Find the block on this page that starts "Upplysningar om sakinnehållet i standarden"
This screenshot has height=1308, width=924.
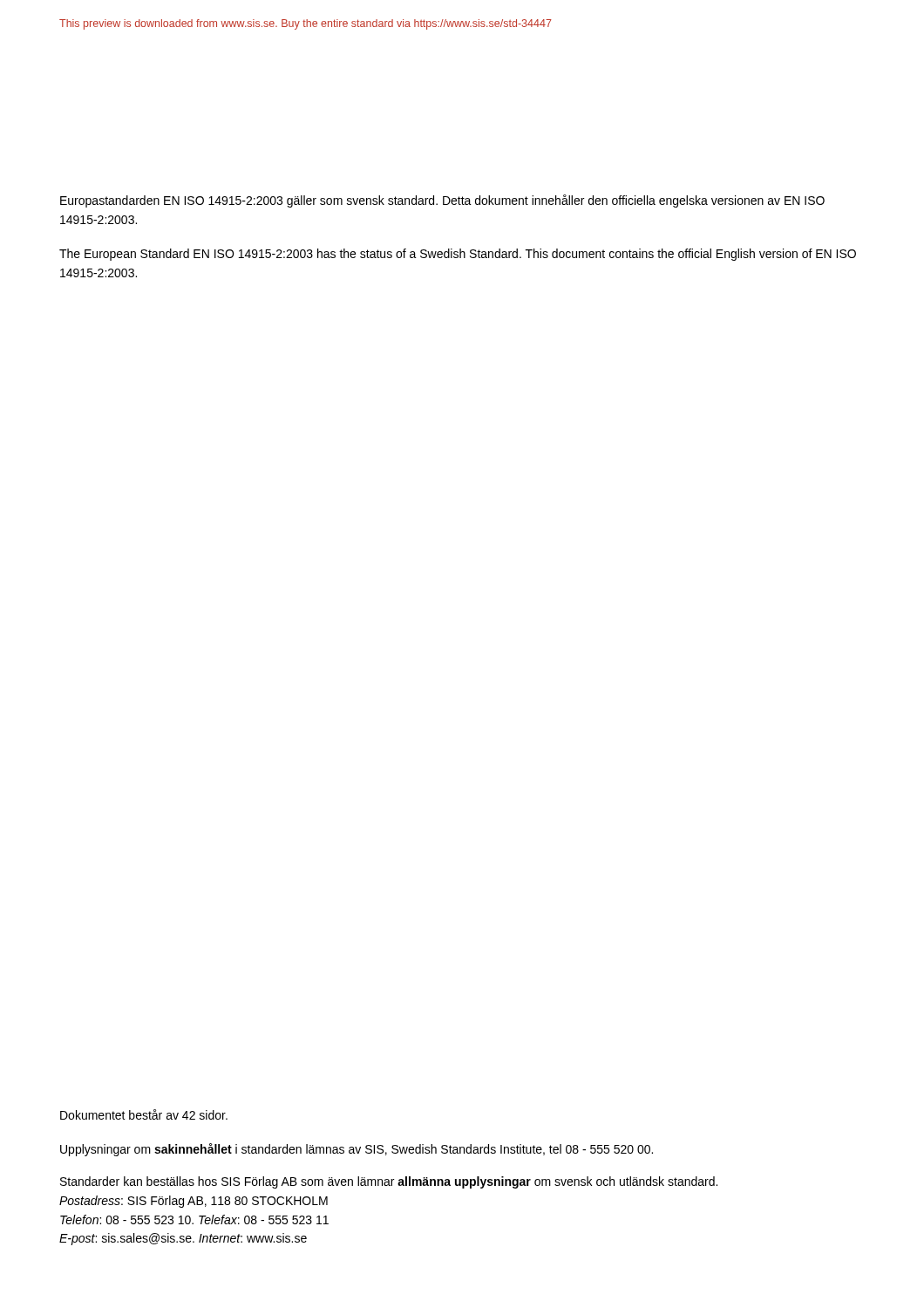(x=357, y=1149)
